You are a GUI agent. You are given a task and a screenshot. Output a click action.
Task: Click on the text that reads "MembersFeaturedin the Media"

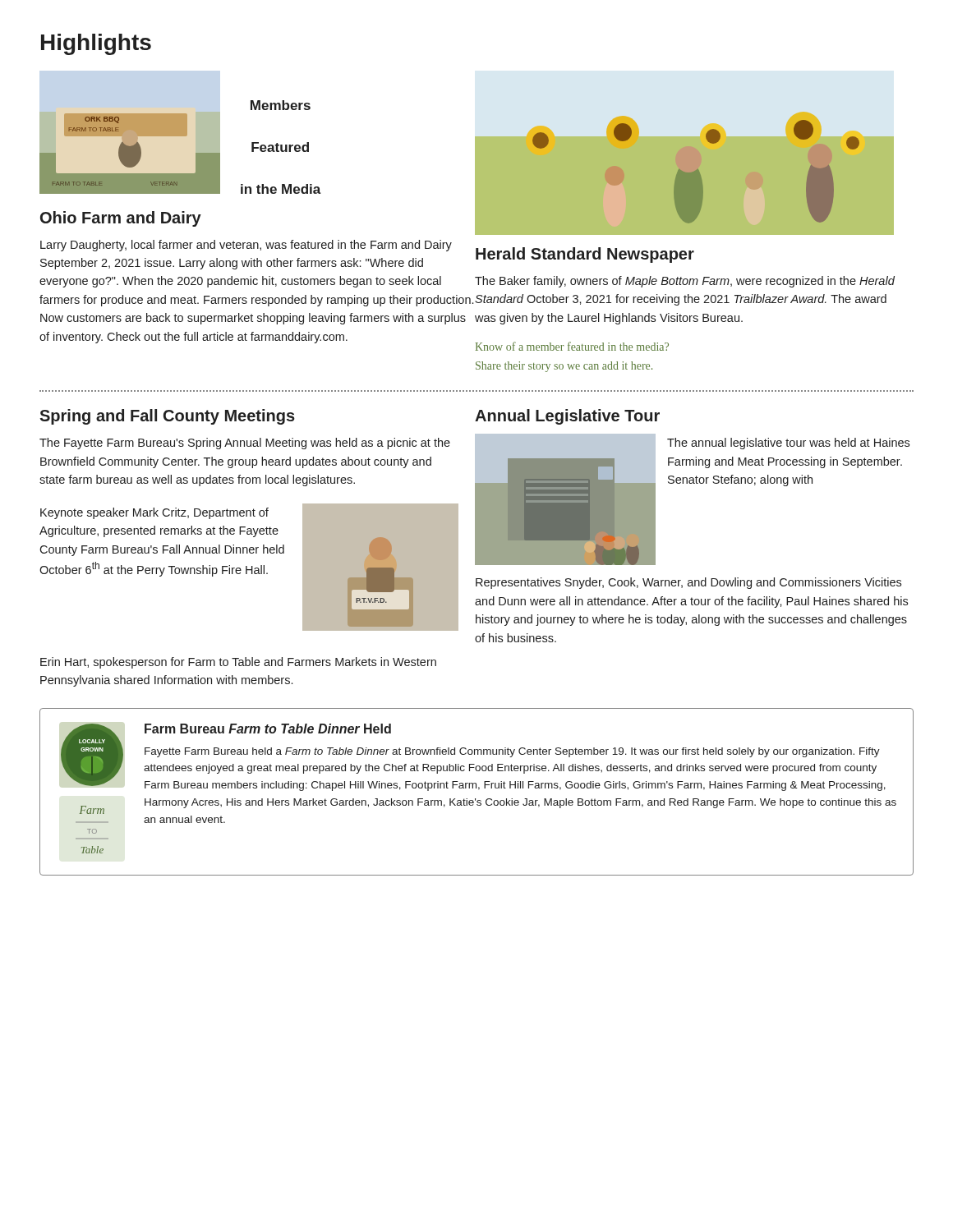point(280,148)
